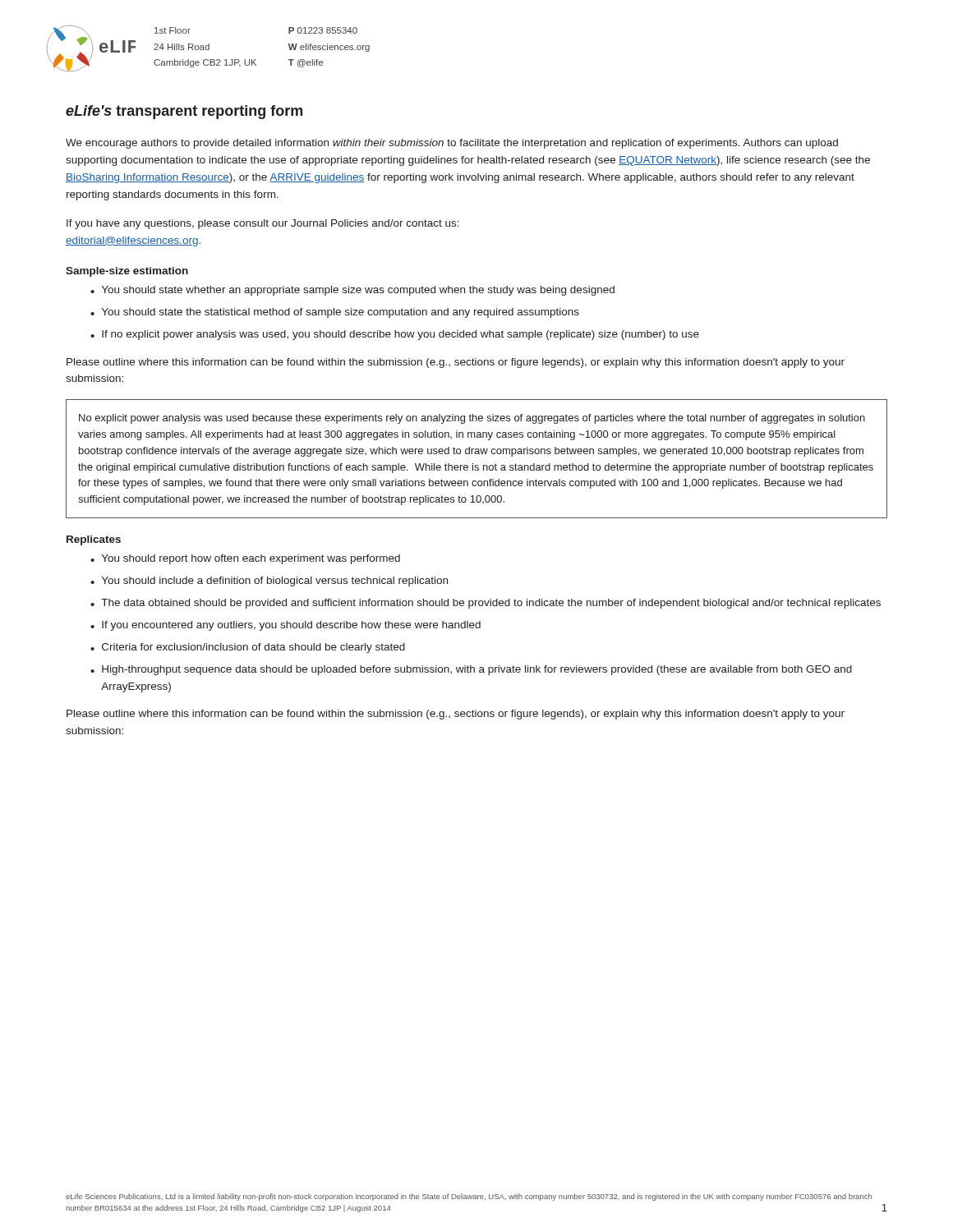Select the list item that says "• Criteria for exclusion/inclusion of"
This screenshot has width=953, height=1232.
tap(248, 648)
